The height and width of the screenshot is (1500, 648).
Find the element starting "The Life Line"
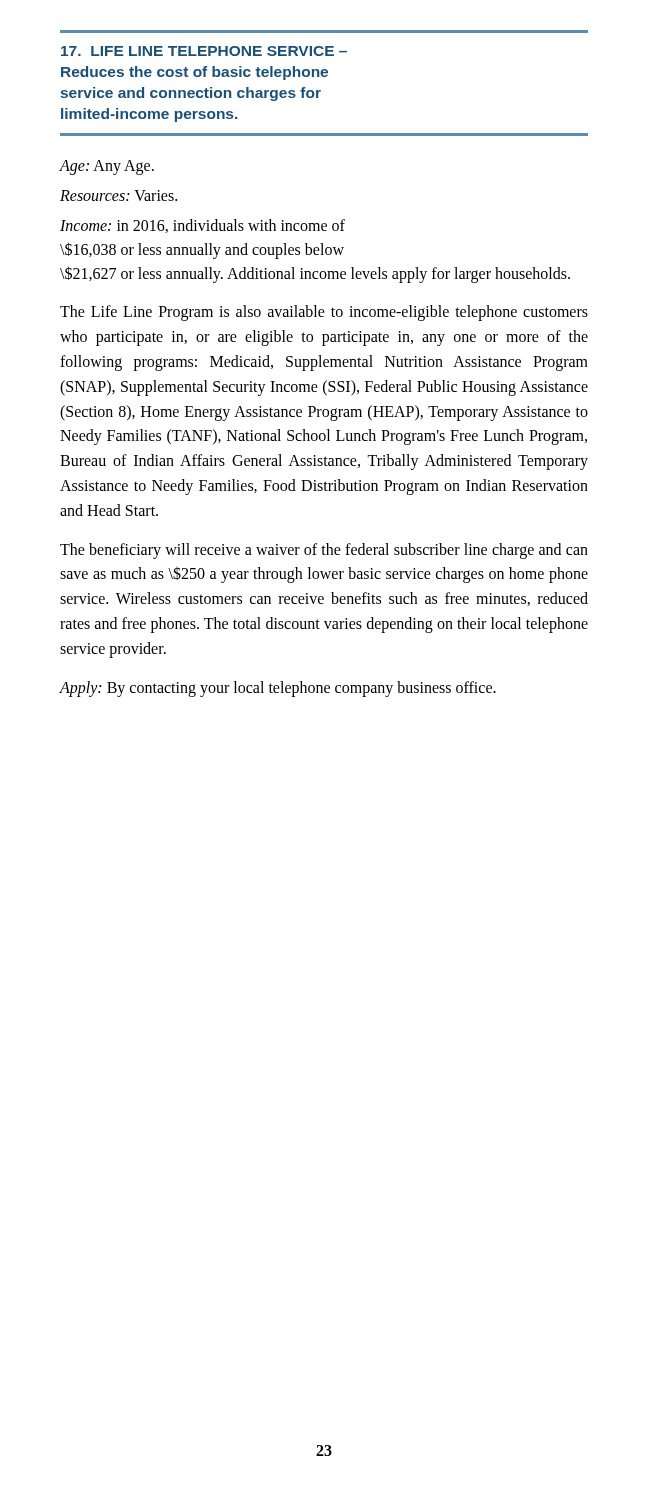pyautogui.click(x=324, y=411)
